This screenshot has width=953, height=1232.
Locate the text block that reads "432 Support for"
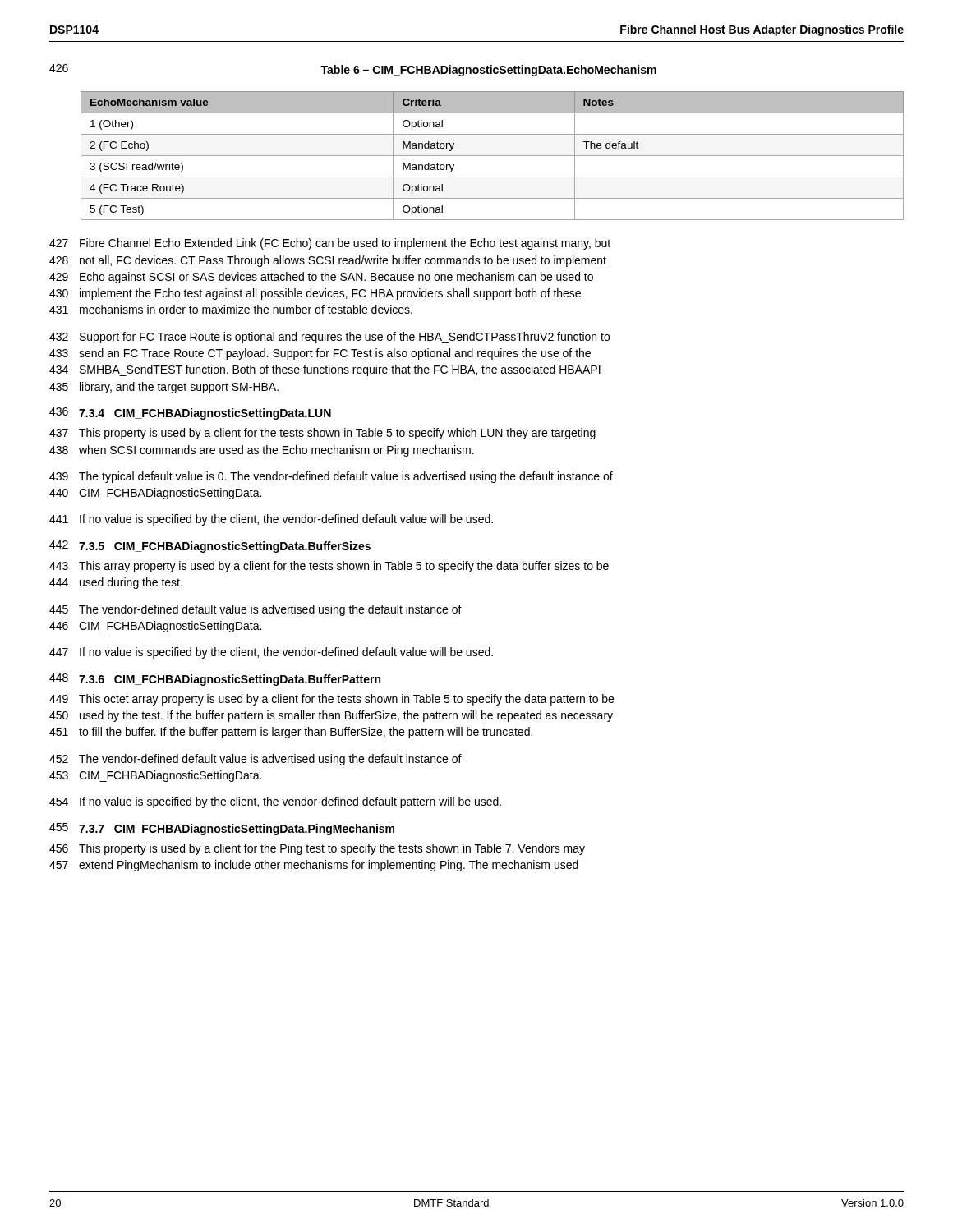coord(476,362)
